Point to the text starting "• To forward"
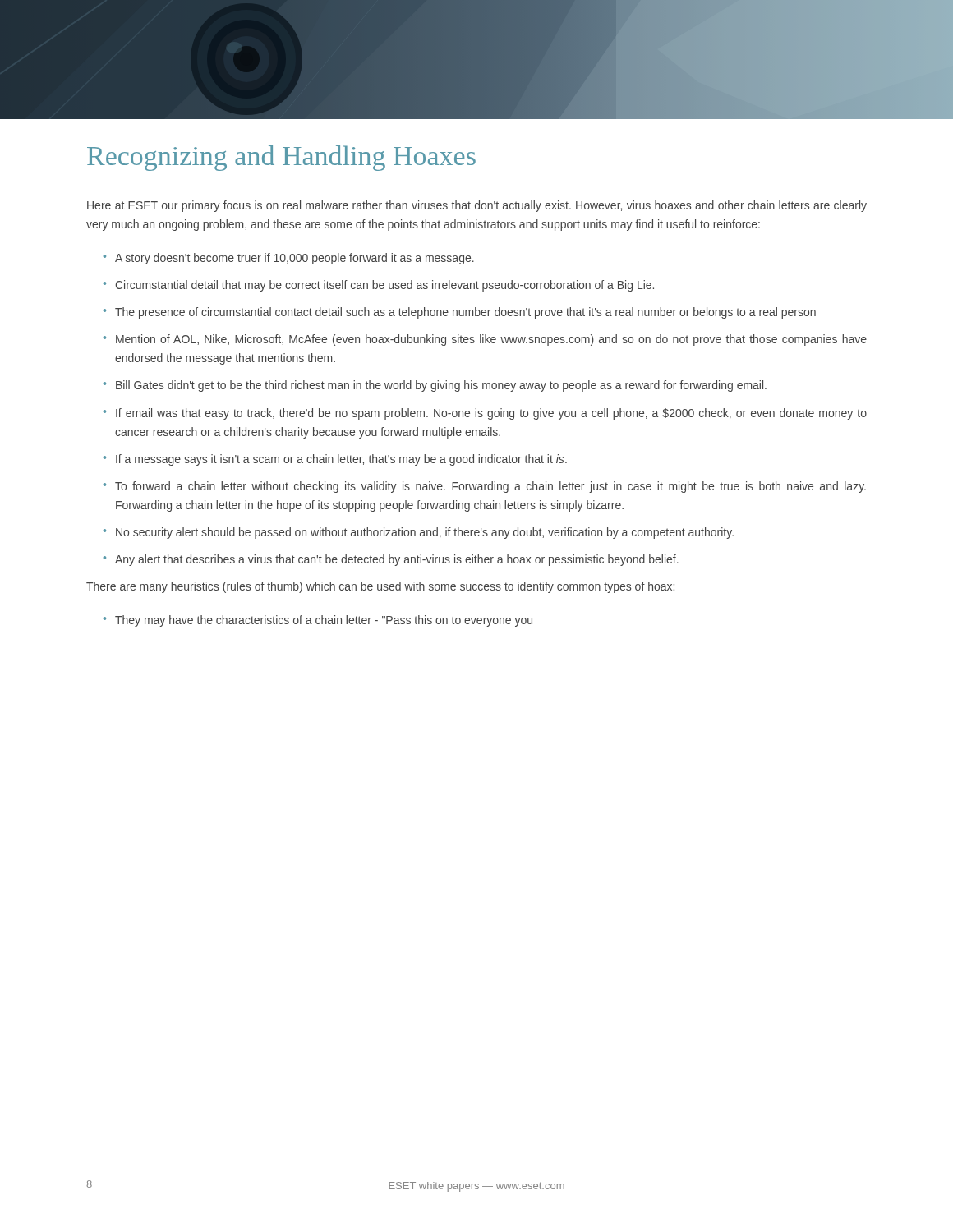The width and height of the screenshot is (953, 1232). [485, 496]
